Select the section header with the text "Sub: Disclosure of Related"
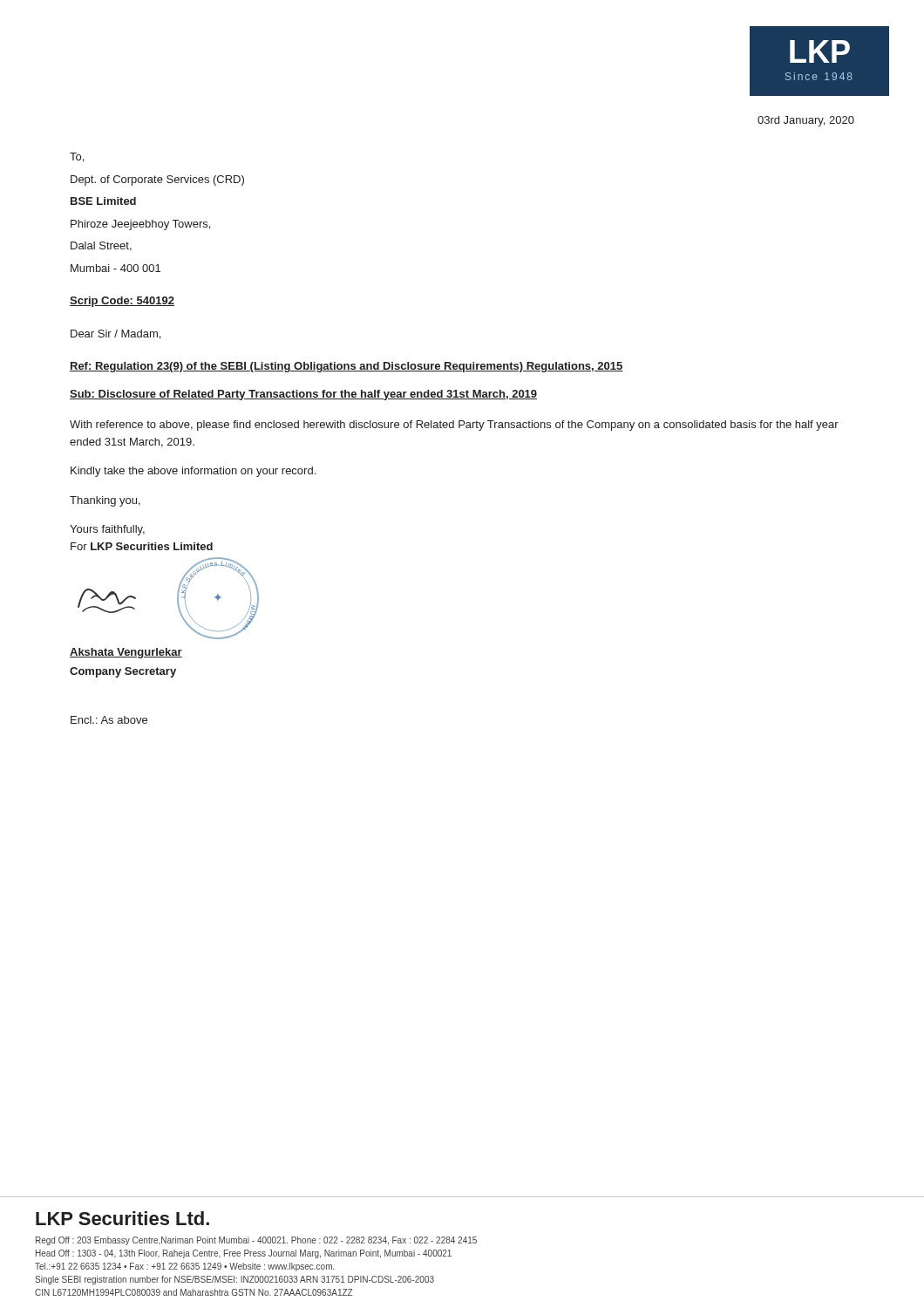Viewport: 924px width, 1308px height. tap(462, 393)
